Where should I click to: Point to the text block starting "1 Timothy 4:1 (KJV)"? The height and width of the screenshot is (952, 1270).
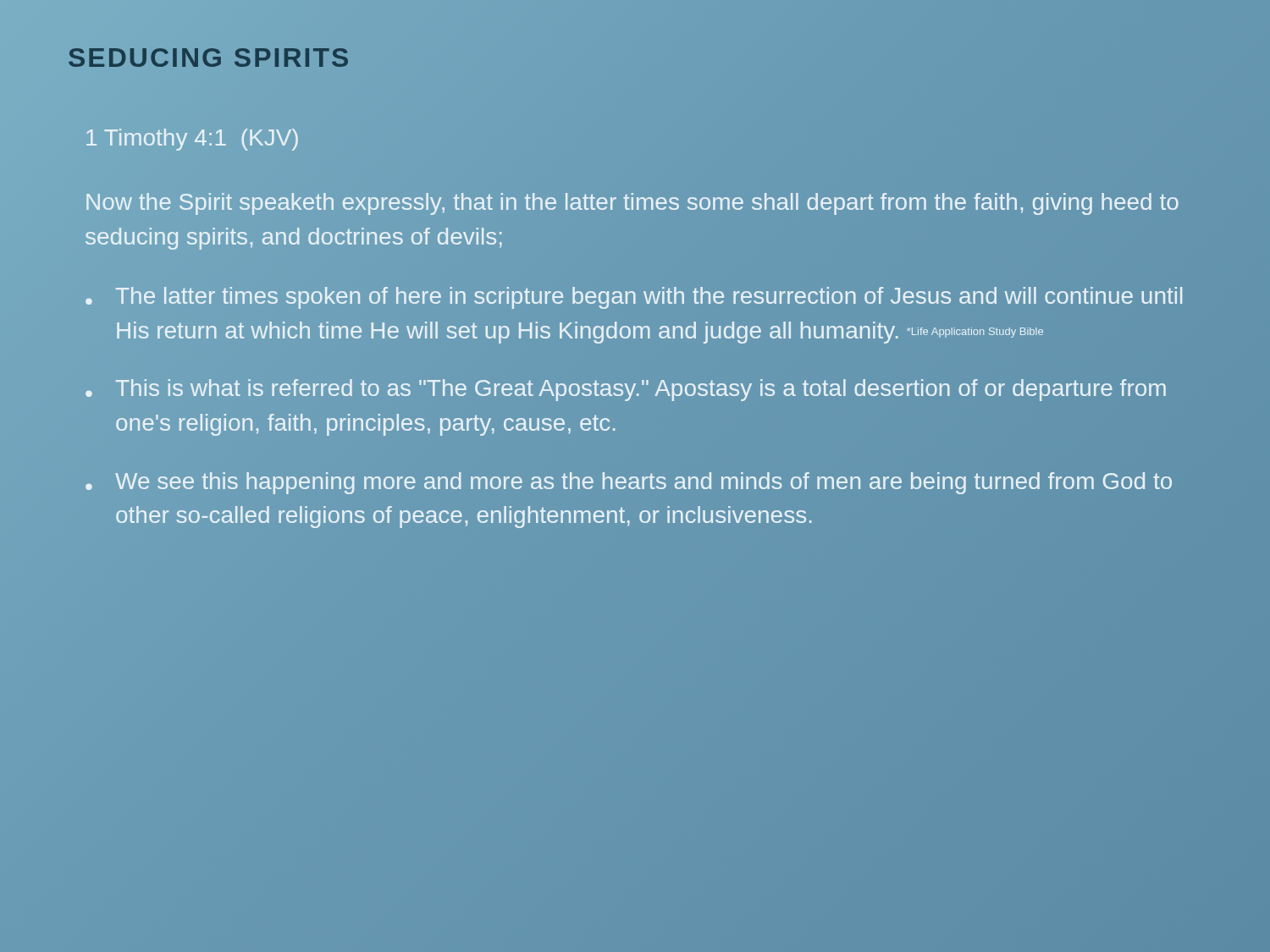click(192, 138)
